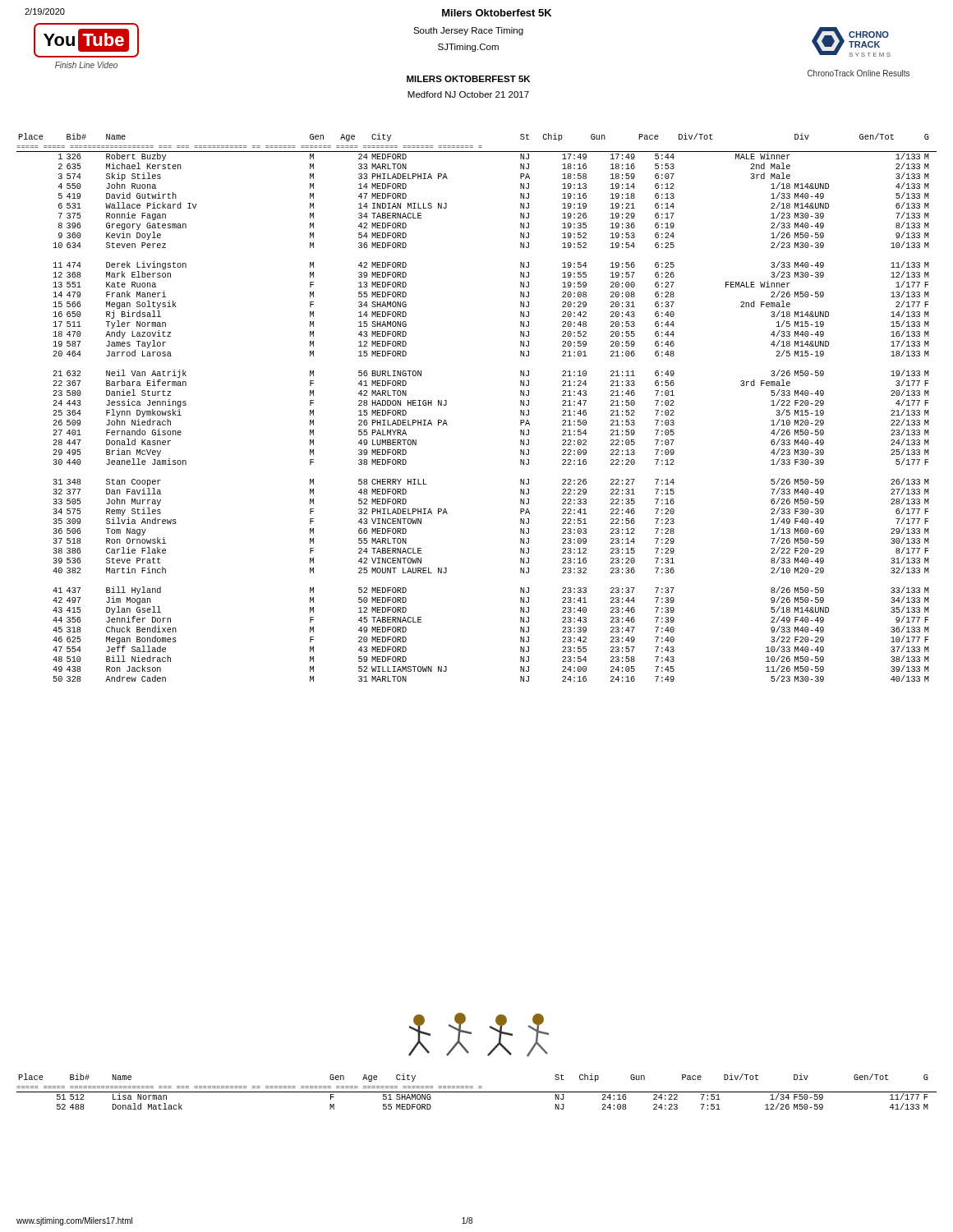Find the table that mentions "Lisa Norman"
Screen dimensions: 1232x953
click(x=476, y=1092)
